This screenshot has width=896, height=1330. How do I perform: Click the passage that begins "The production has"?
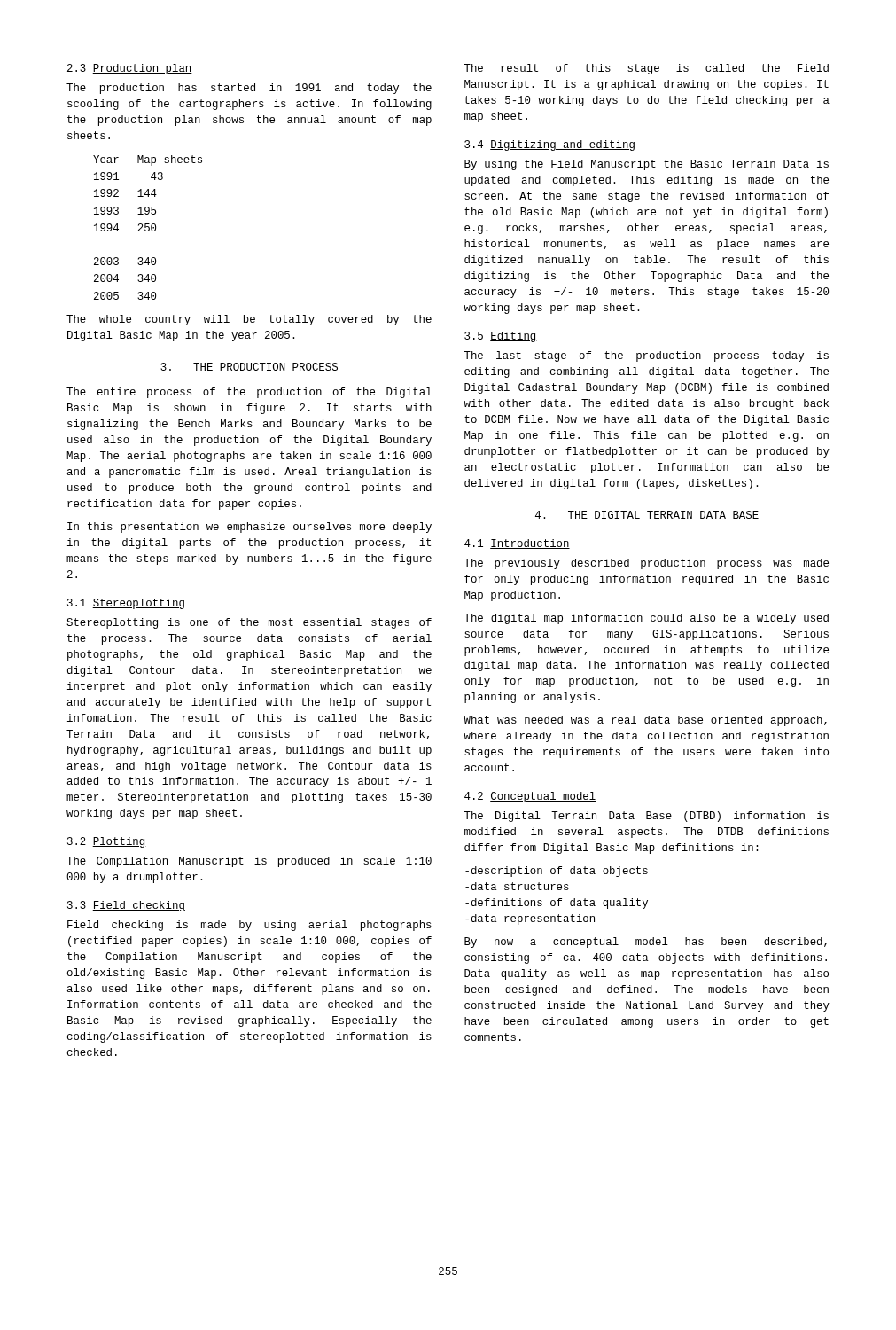click(249, 113)
